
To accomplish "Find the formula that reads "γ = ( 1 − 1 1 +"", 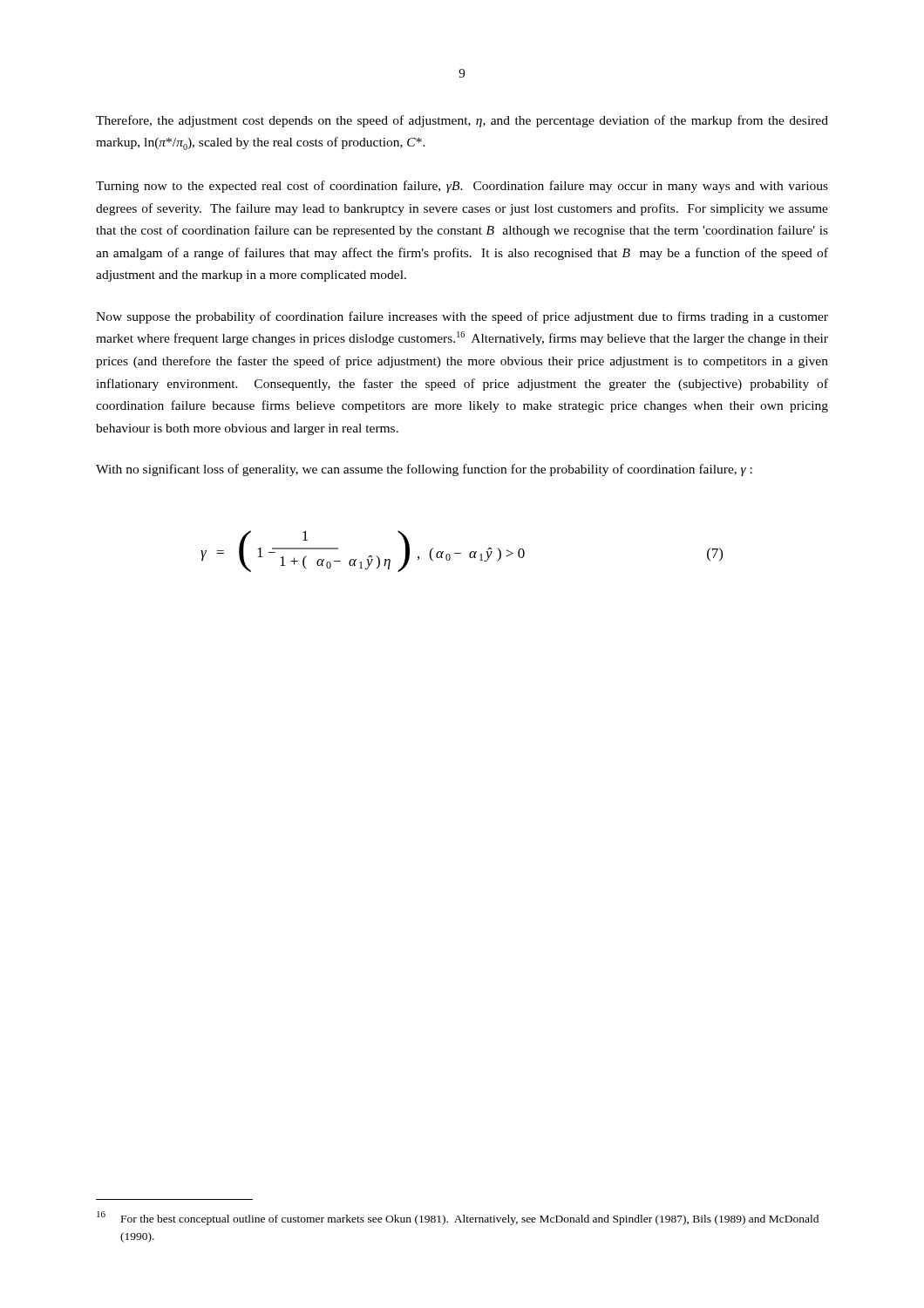I will pyautogui.click(x=462, y=551).
